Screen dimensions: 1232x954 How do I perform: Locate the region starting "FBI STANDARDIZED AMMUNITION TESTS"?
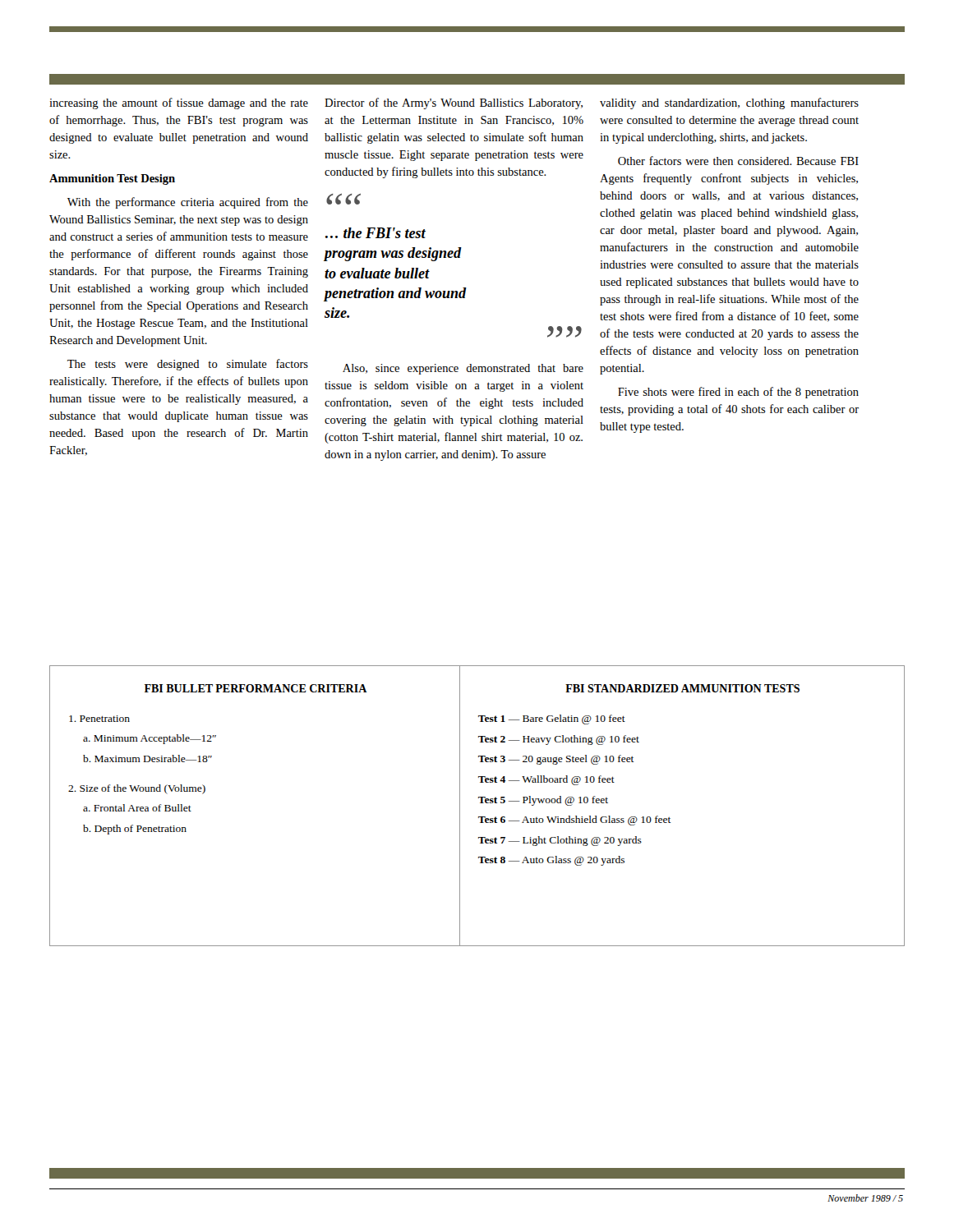coord(683,689)
